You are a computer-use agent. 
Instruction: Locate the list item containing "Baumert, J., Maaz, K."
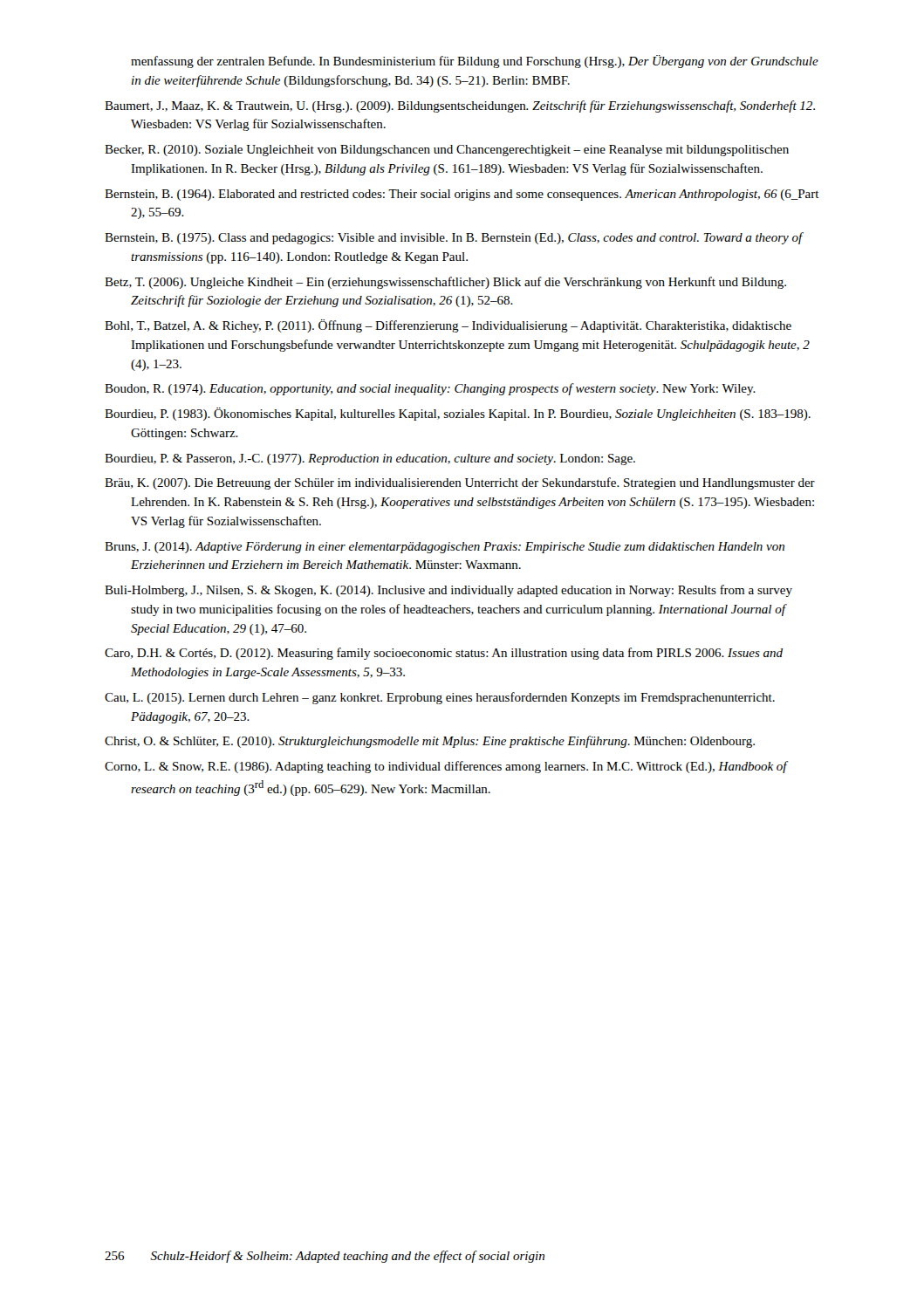point(460,115)
